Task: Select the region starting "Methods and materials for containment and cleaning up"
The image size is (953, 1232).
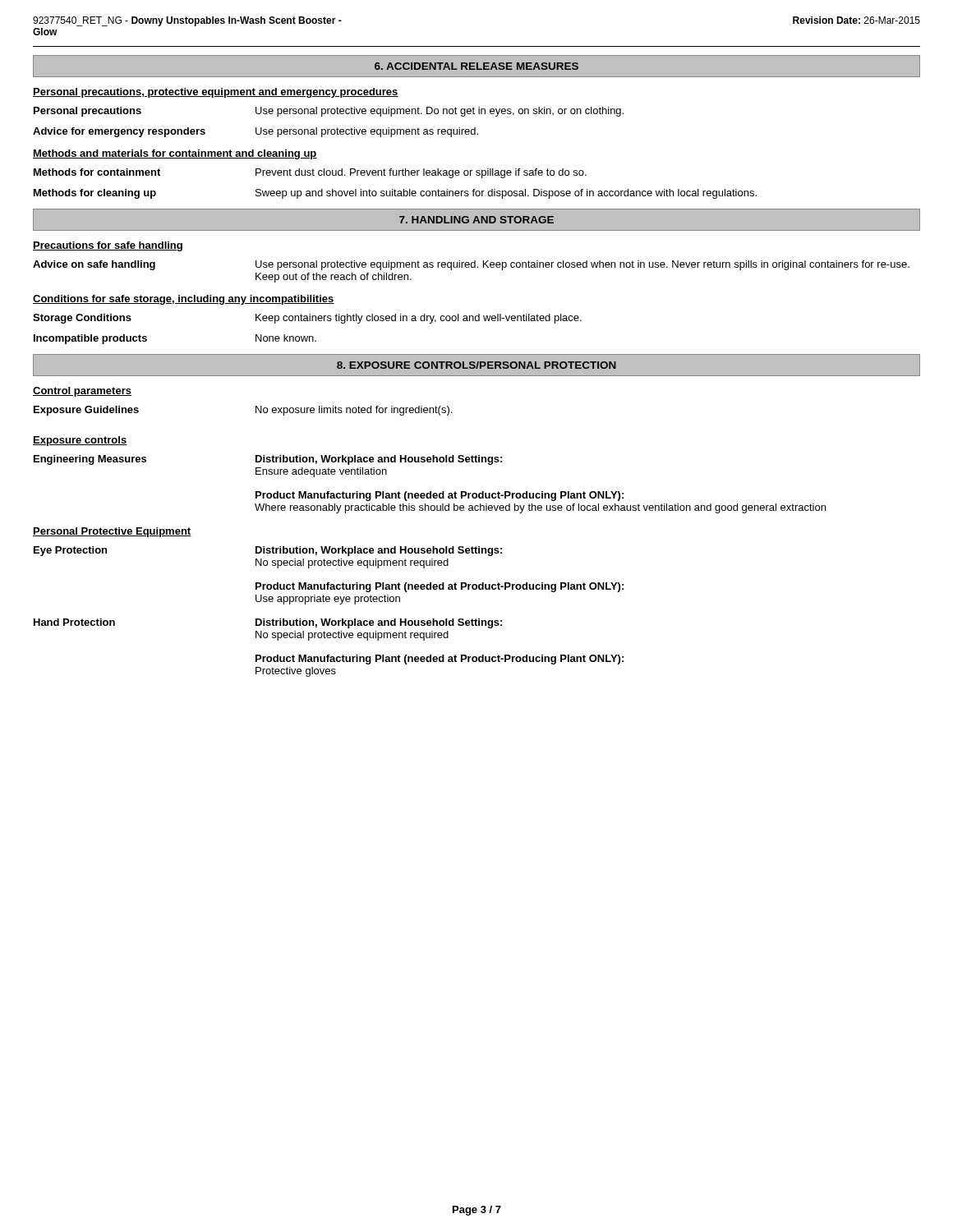Action: pyautogui.click(x=175, y=153)
